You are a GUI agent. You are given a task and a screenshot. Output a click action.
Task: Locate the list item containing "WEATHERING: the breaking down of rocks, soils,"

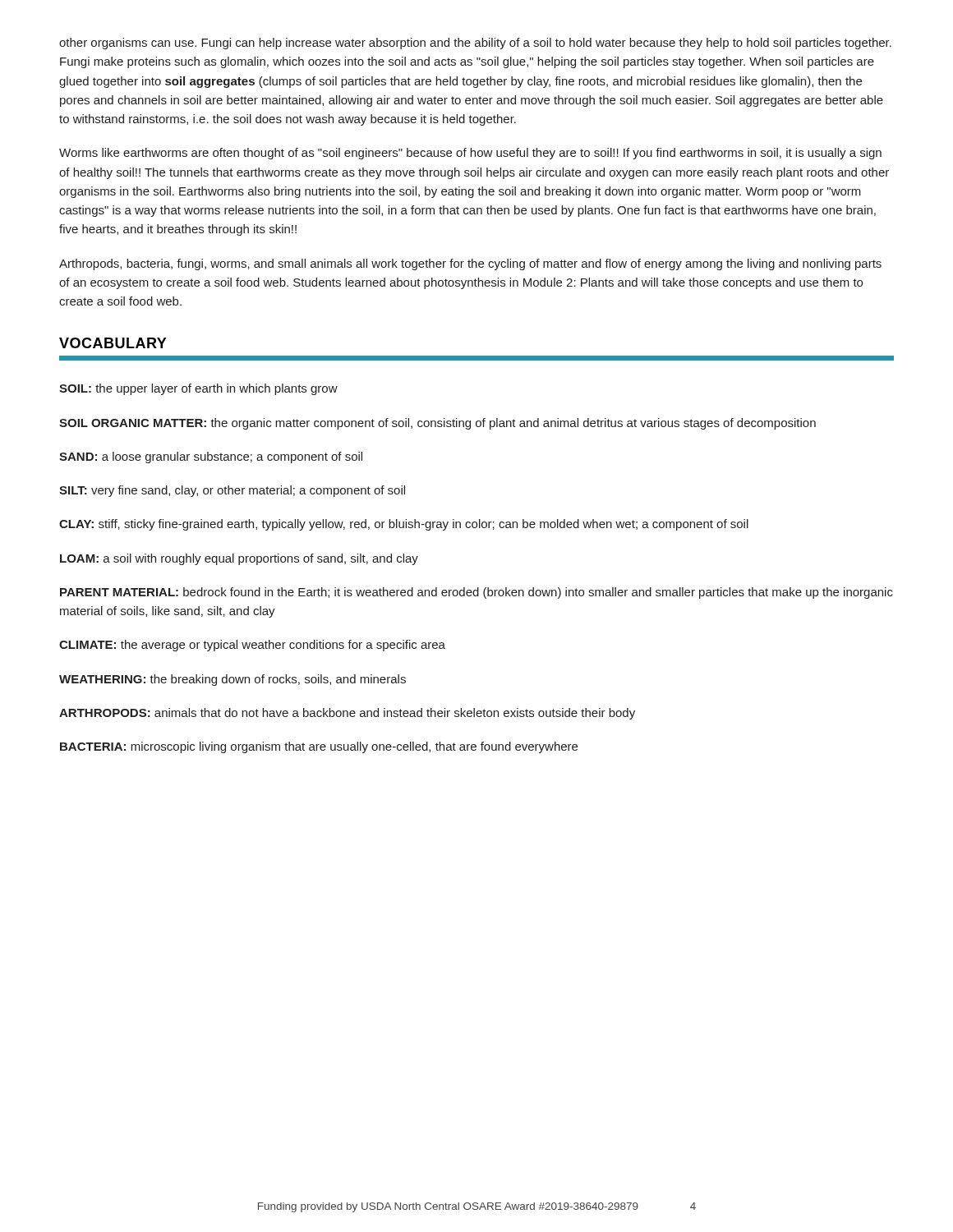pos(233,678)
